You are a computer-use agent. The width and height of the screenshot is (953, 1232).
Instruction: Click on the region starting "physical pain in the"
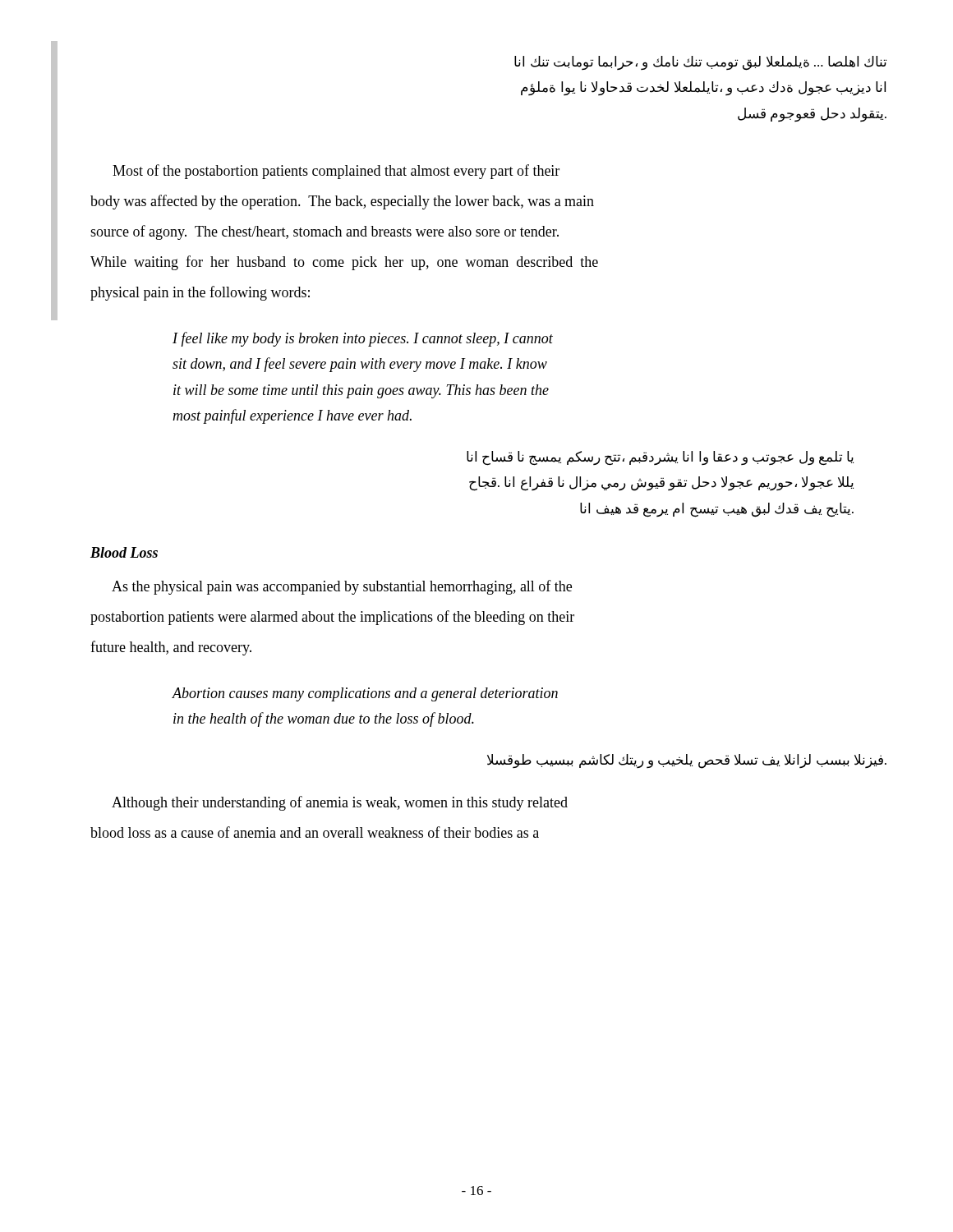(x=201, y=292)
